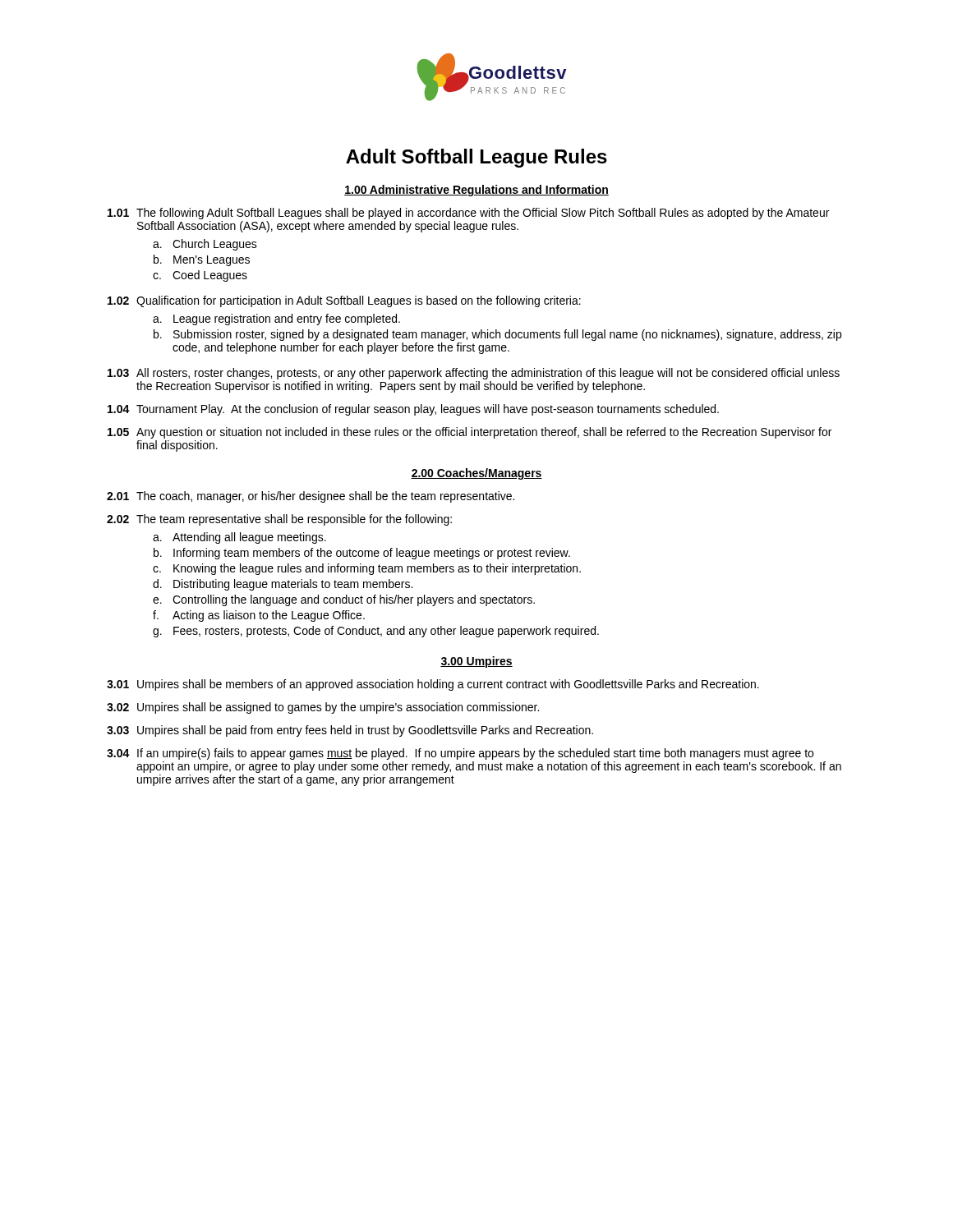953x1232 pixels.
Task: Find the passage starting "03 Umpires shall be paid from entry"
Action: (x=476, y=730)
